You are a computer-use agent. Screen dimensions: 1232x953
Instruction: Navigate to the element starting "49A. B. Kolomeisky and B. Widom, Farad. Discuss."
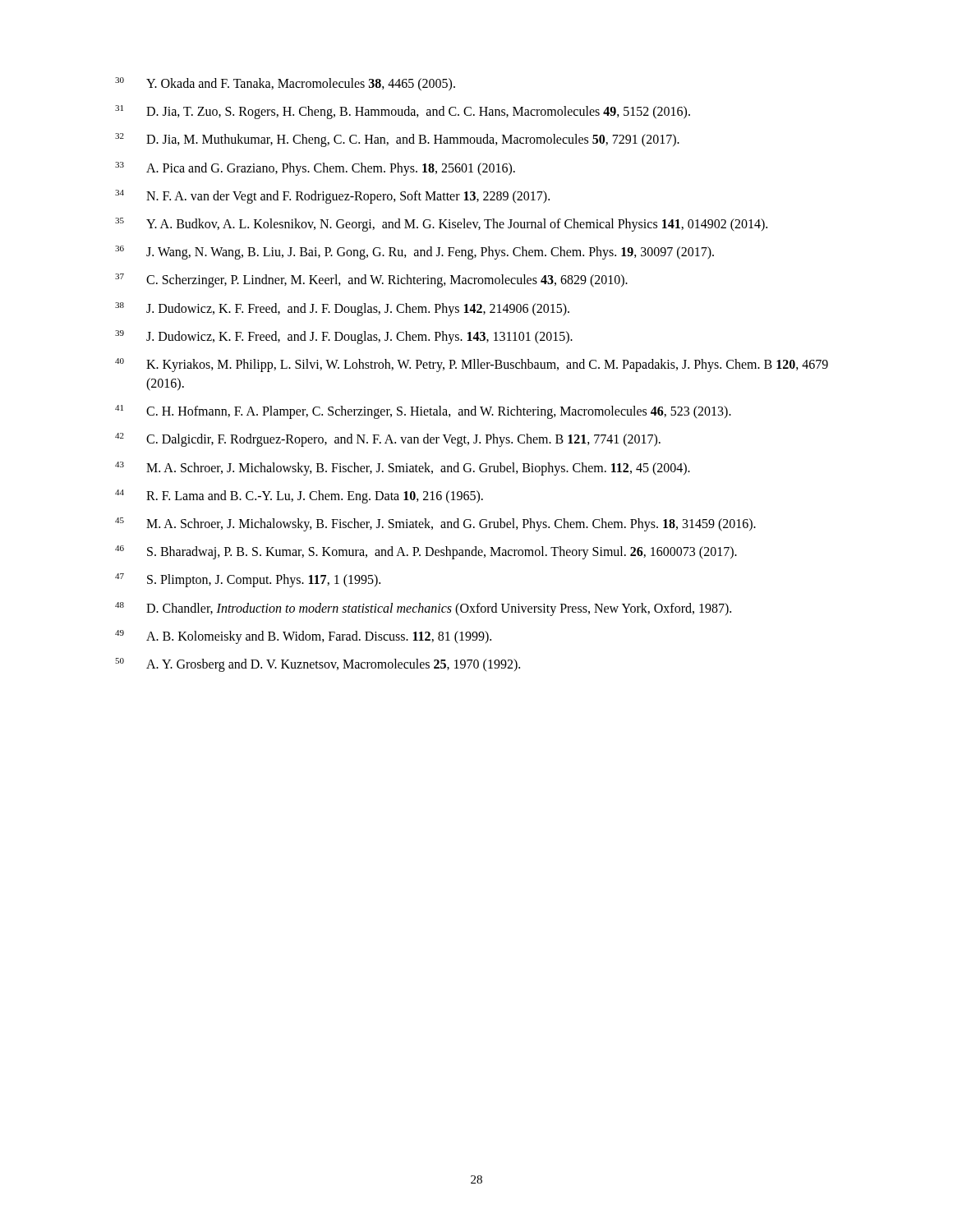tap(304, 635)
